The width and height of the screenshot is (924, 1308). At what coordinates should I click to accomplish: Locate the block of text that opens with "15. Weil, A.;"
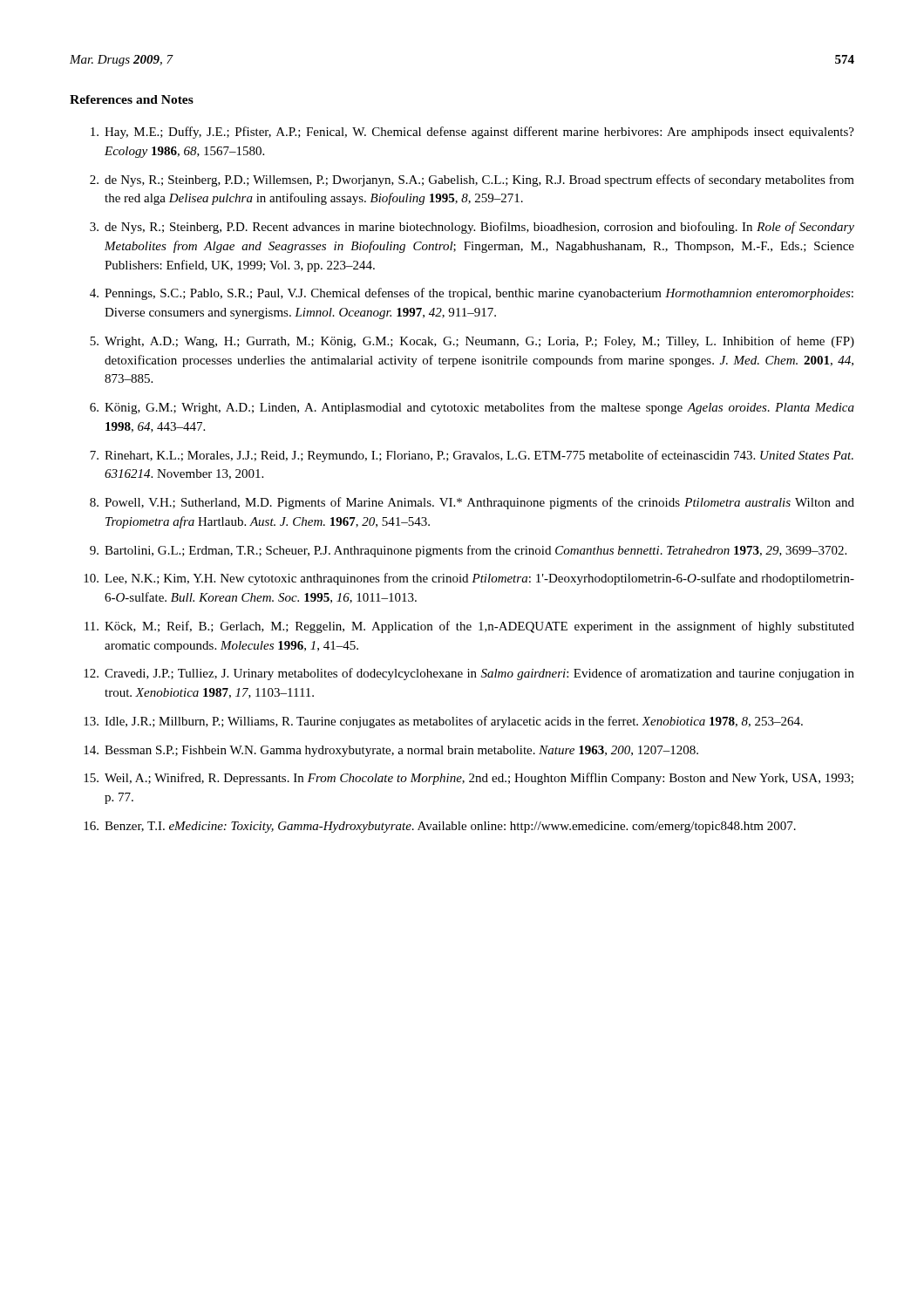[462, 788]
